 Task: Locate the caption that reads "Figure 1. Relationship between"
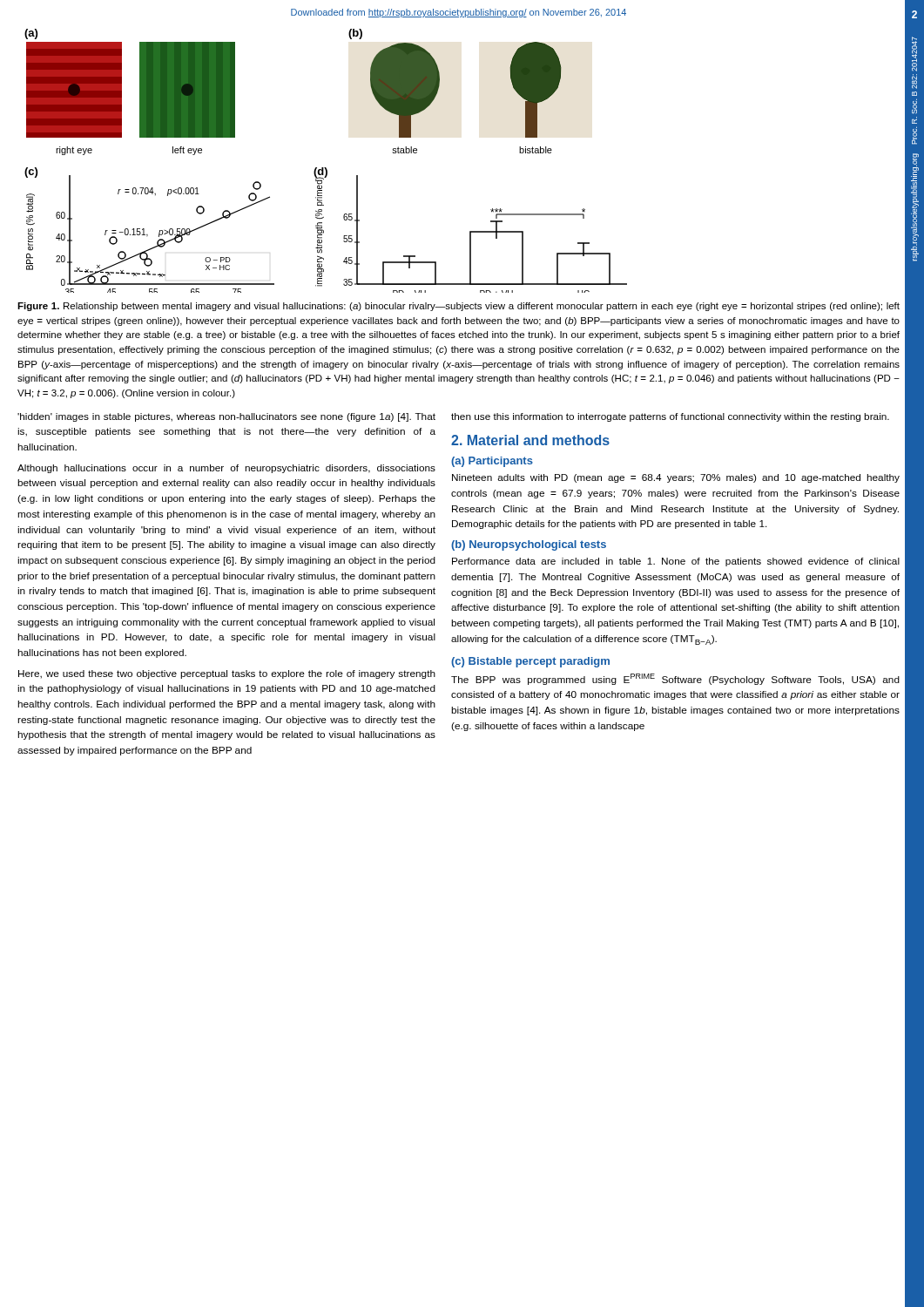tap(459, 349)
